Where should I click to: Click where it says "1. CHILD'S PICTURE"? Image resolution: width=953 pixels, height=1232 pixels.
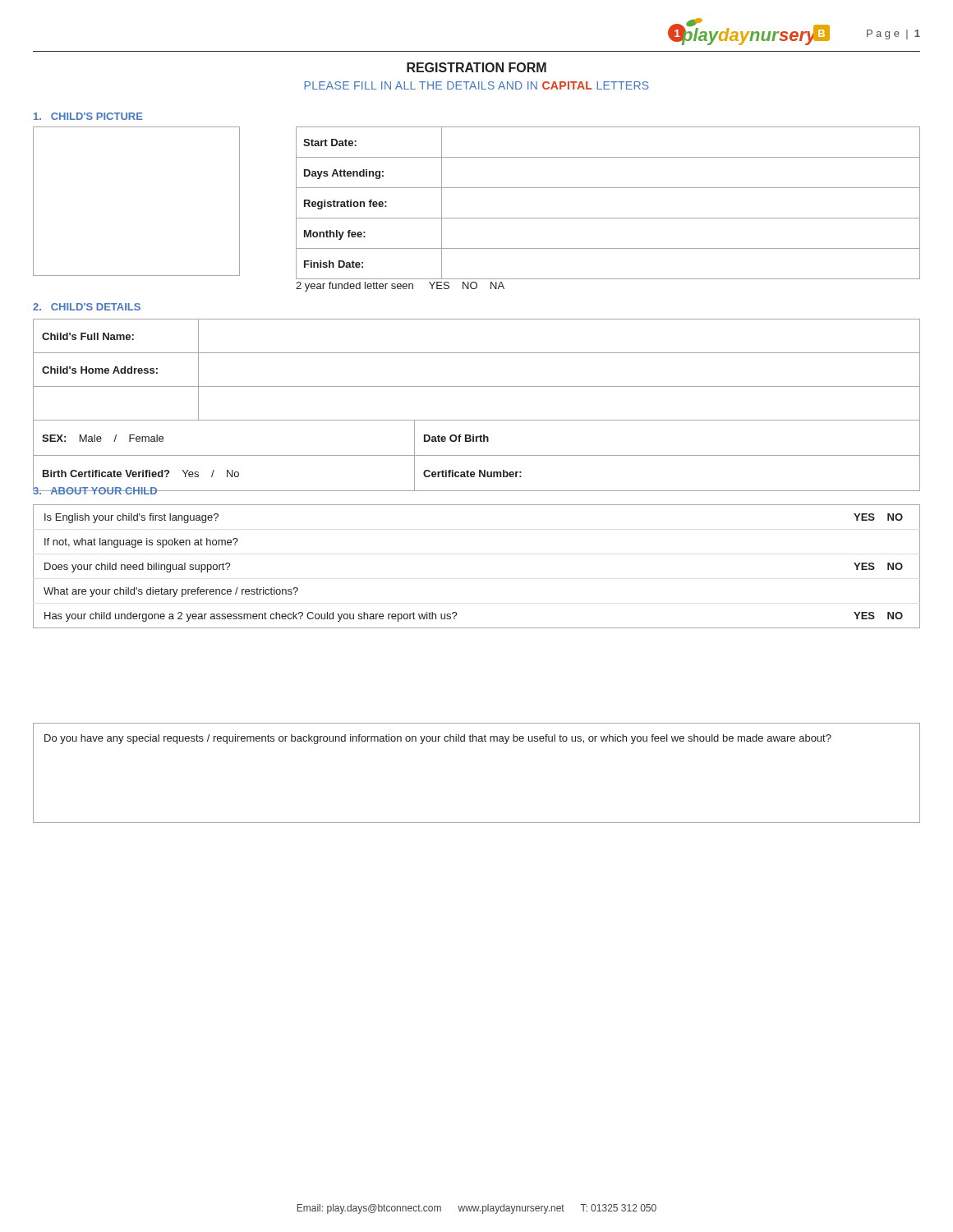88,116
